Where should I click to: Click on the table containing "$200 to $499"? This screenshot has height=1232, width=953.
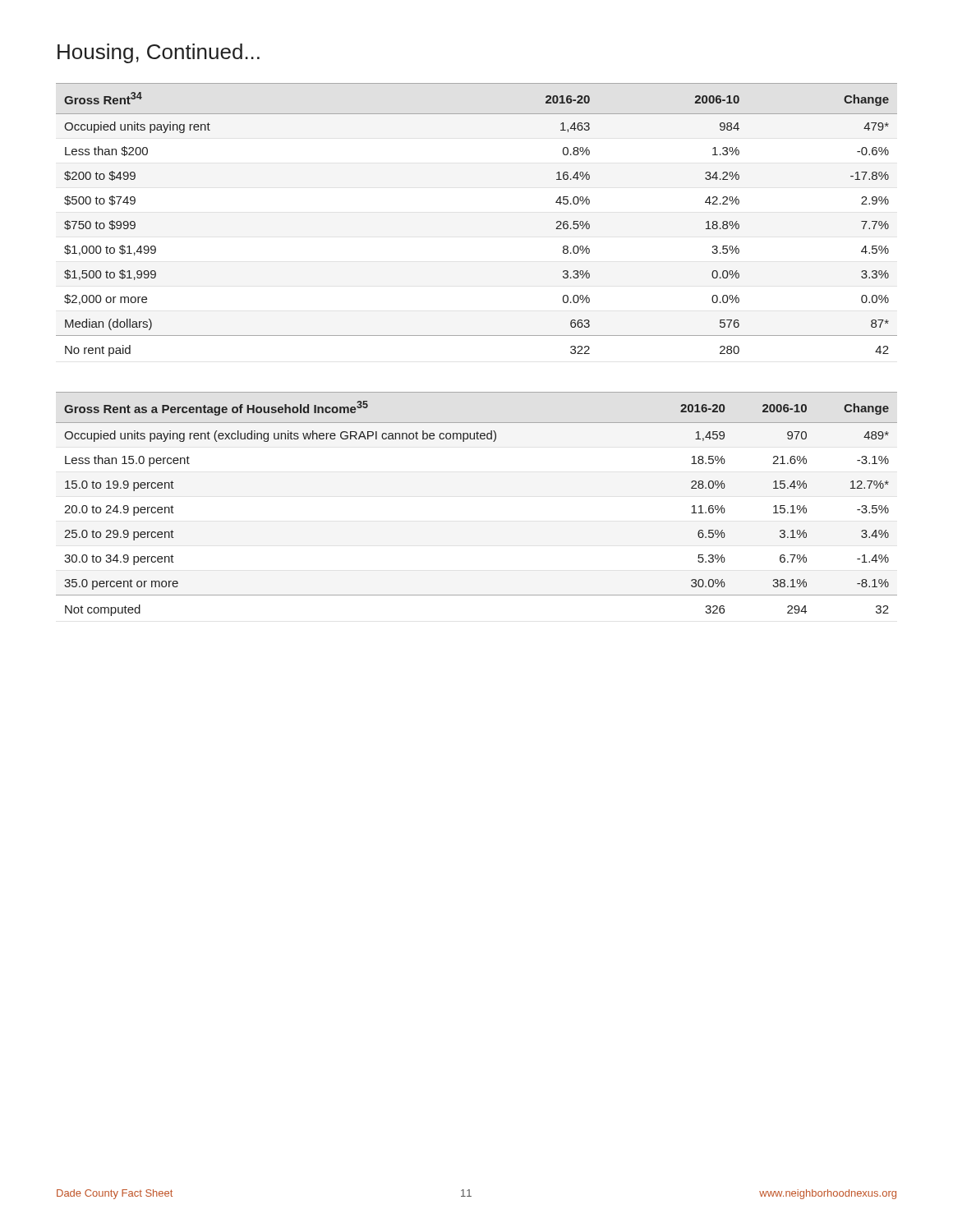(476, 223)
